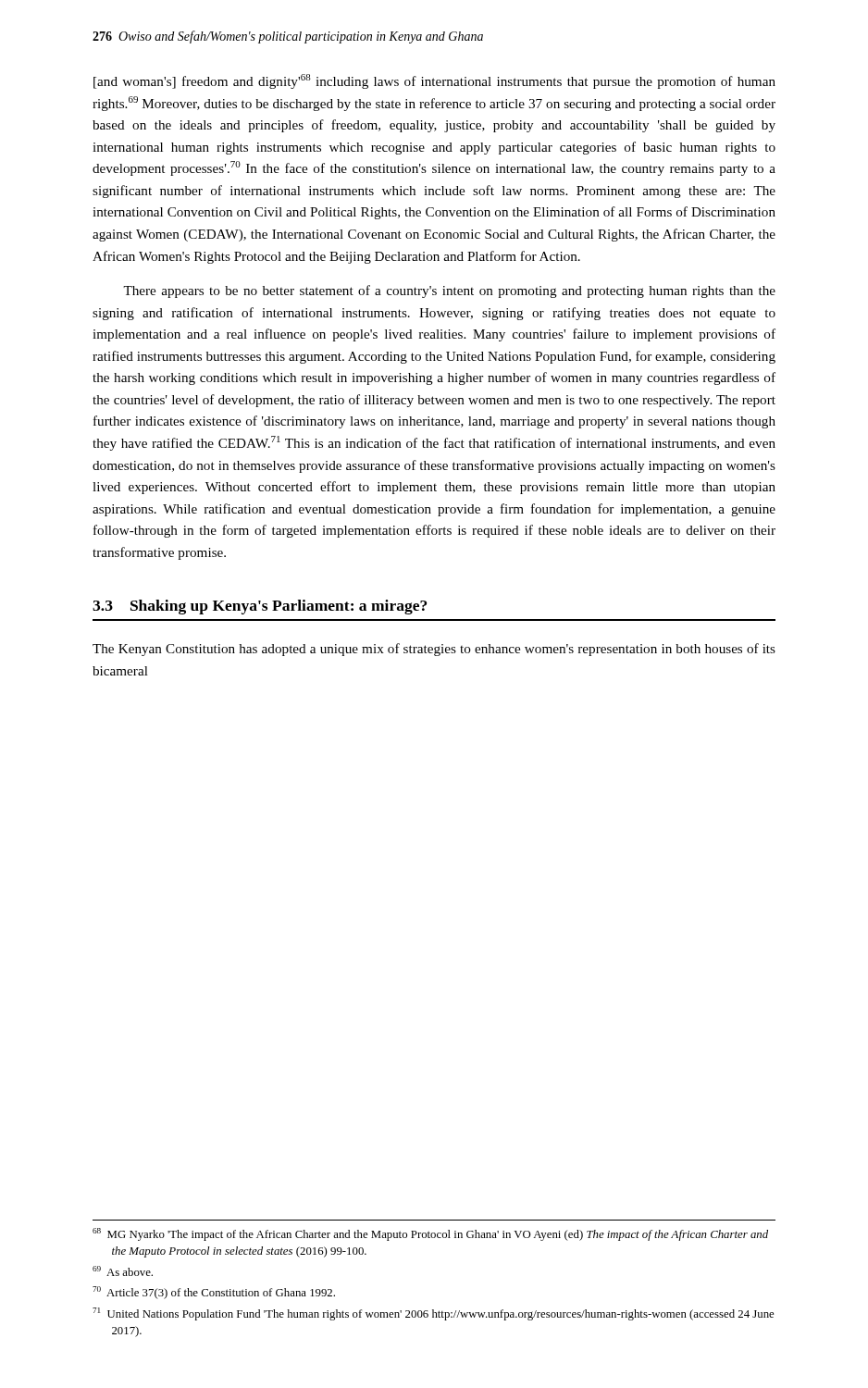The image size is (868, 1388).
Task: Navigate to the block starting "68 MG Nyarko 'The impact of the African"
Action: pos(430,1234)
